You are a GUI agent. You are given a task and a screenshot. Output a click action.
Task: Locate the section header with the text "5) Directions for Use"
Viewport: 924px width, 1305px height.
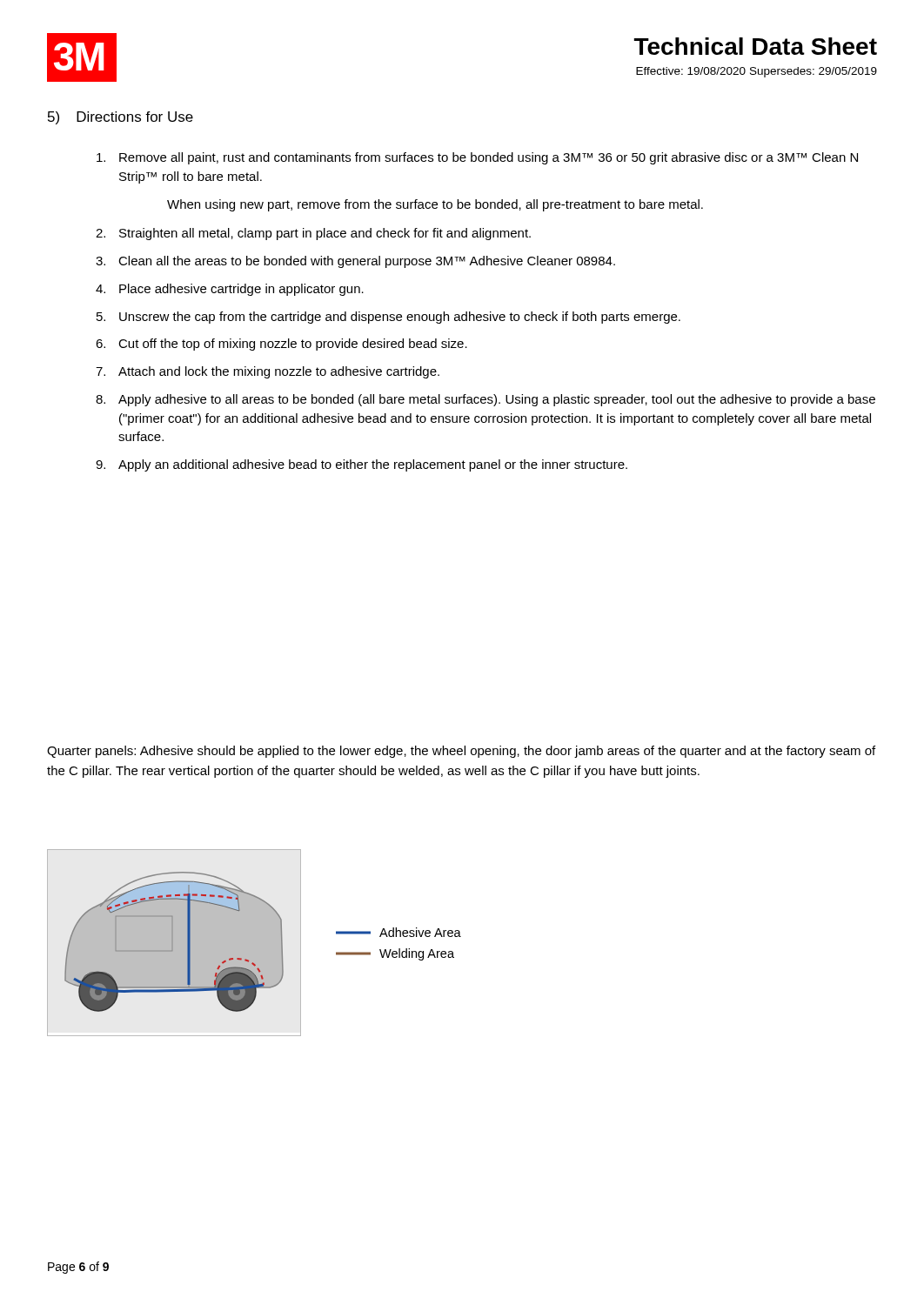(120, 117)
